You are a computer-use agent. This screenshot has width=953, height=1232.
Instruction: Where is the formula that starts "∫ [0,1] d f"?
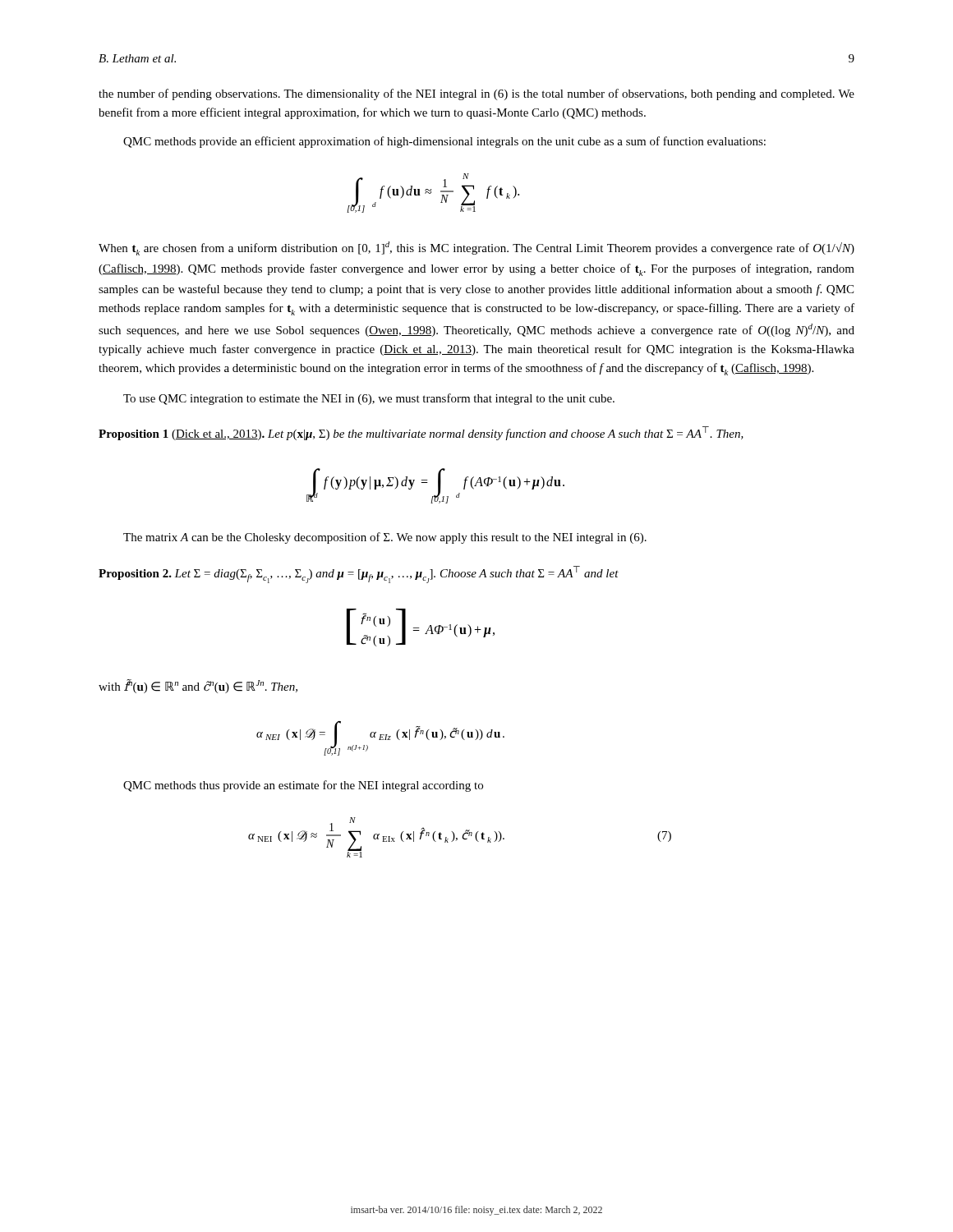(x=476, y=192)
